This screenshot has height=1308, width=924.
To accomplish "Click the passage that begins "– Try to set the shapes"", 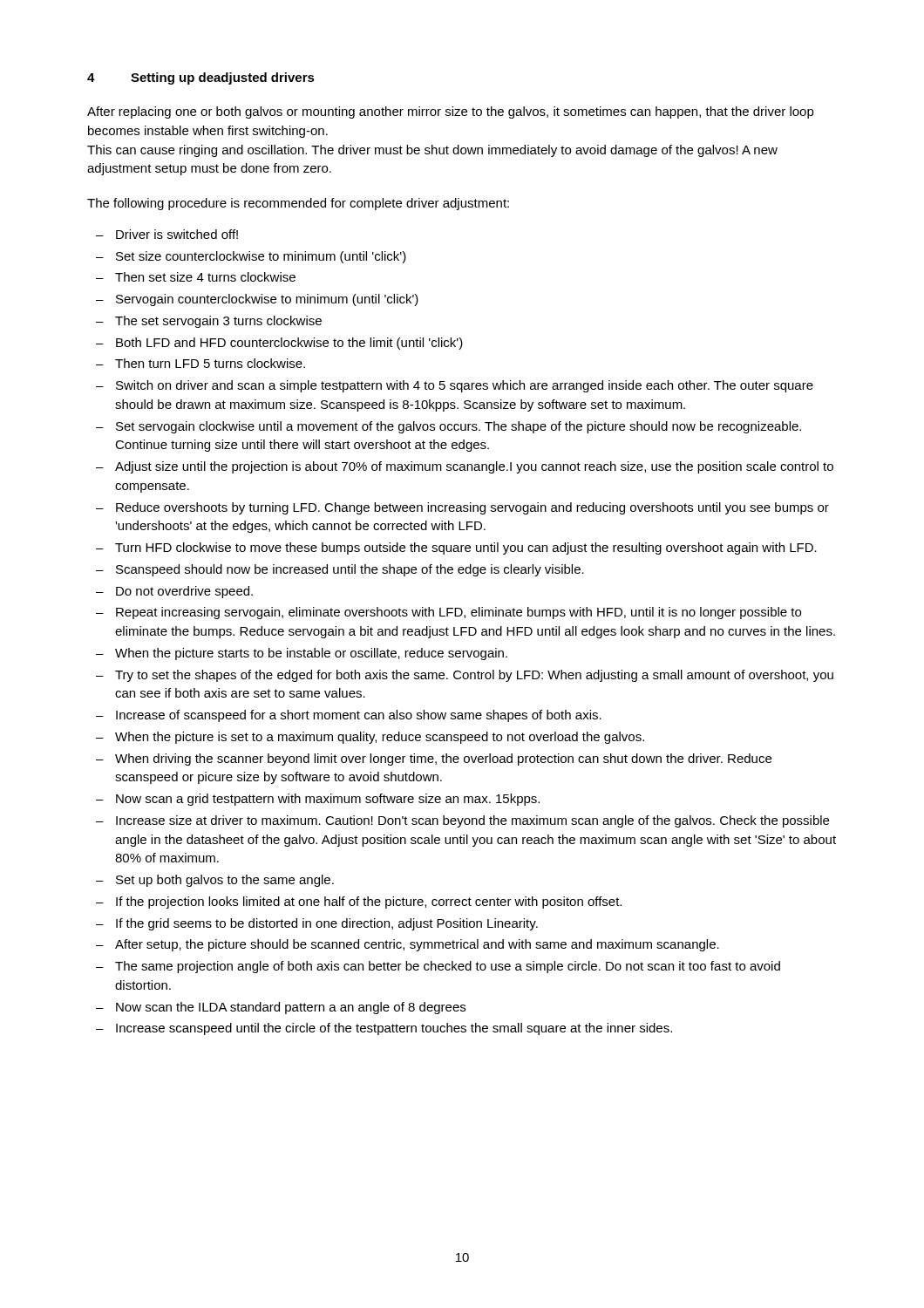I will pyautogui.click(x=466, y=684).
